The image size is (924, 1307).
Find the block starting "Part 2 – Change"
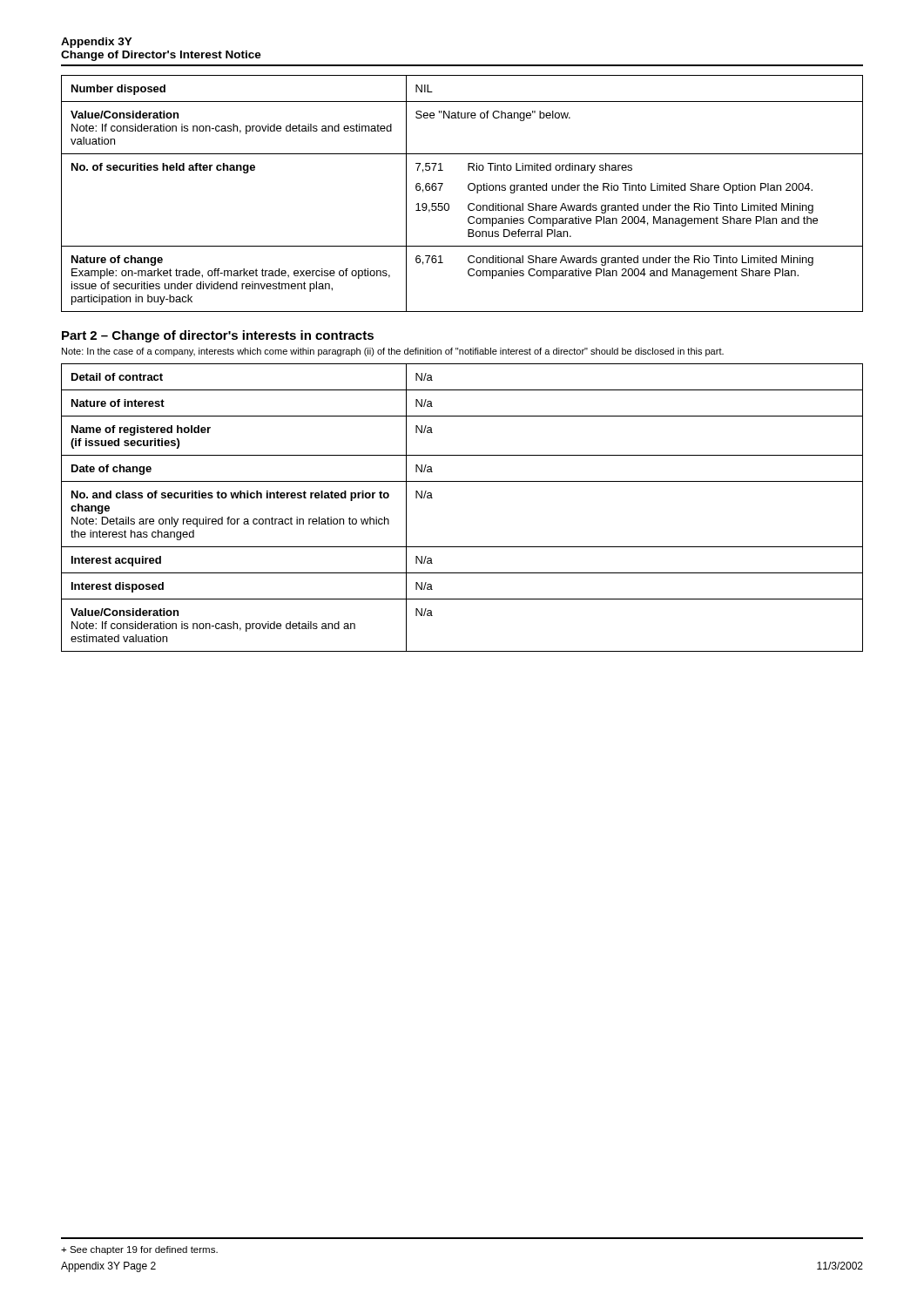click(218, 335)
